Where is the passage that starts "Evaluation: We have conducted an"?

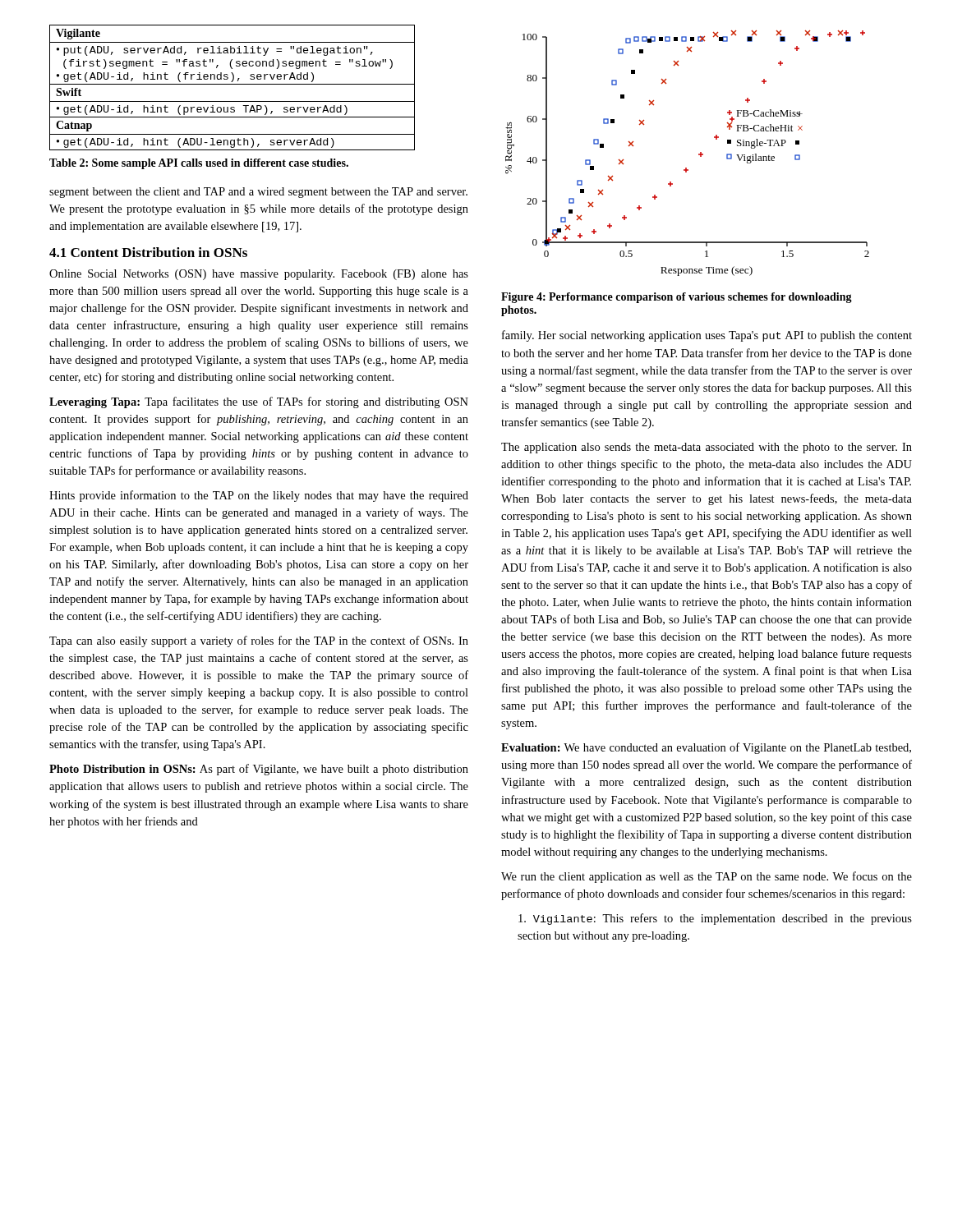click(x=707, y=800)
